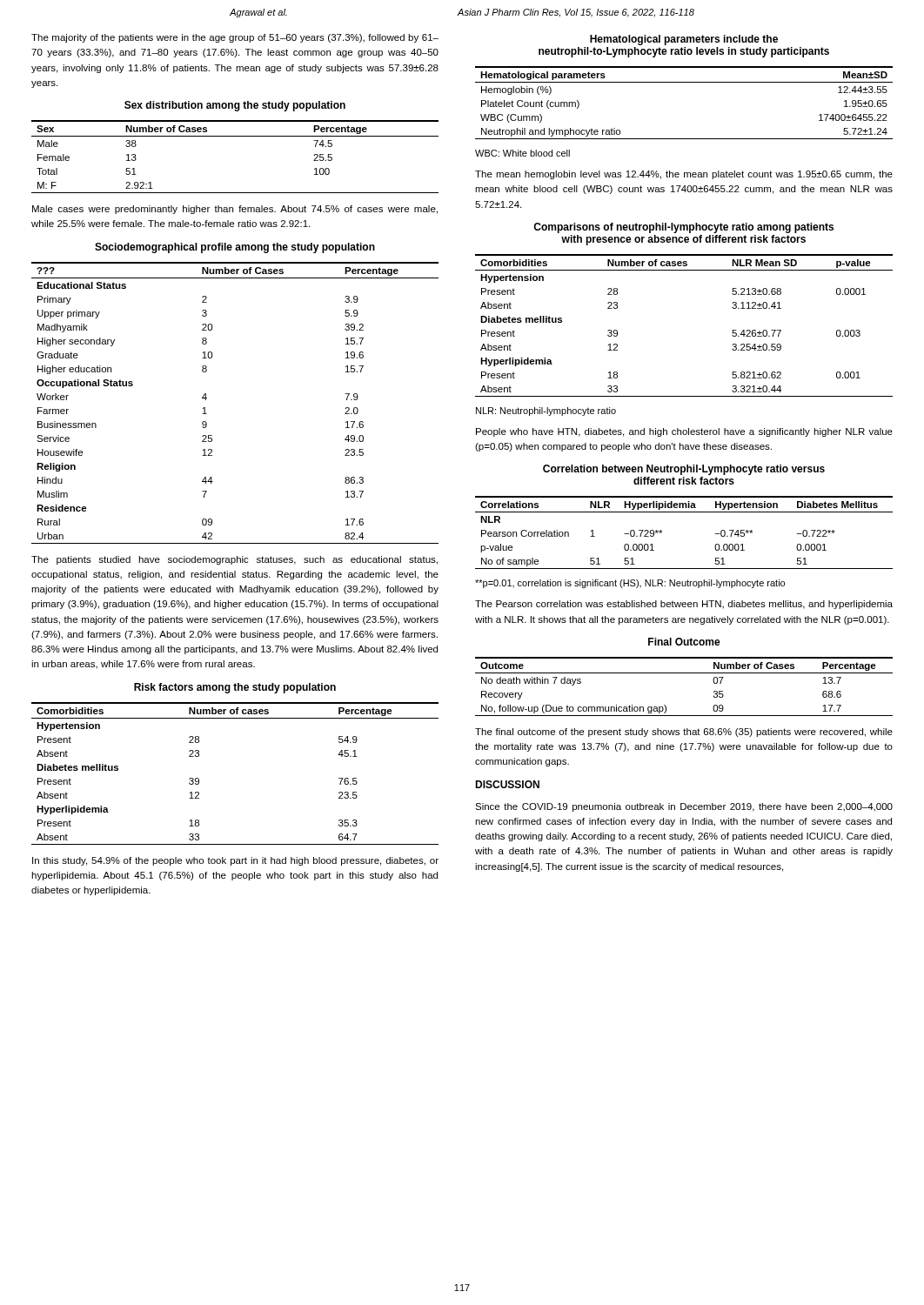Click on the block starting "People who have"

coord(684,439)
